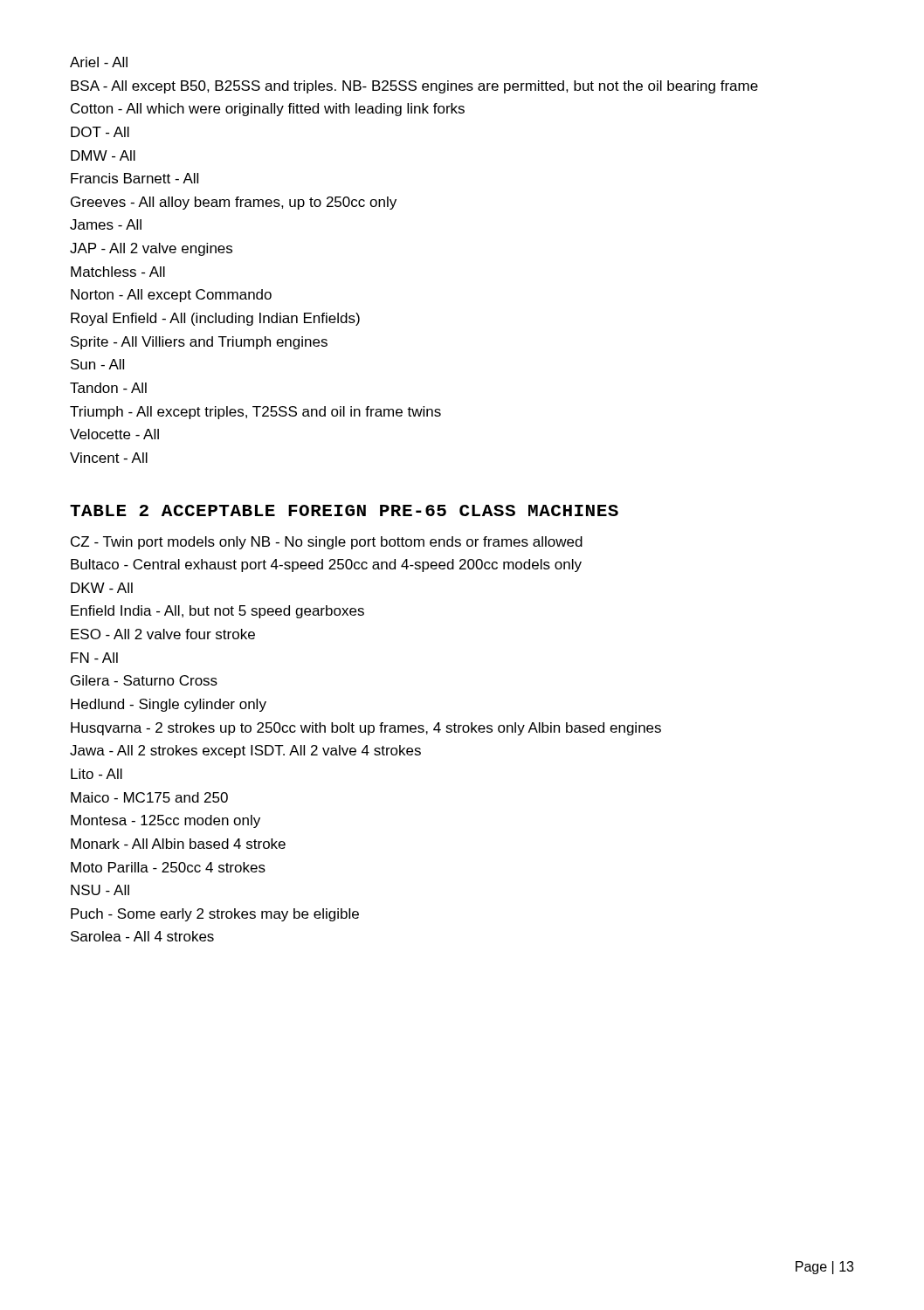Select the text starting "Lito - All"
Image resolution: width=924 pixels, height=1310 pixels.
click(x=96, y=774)
